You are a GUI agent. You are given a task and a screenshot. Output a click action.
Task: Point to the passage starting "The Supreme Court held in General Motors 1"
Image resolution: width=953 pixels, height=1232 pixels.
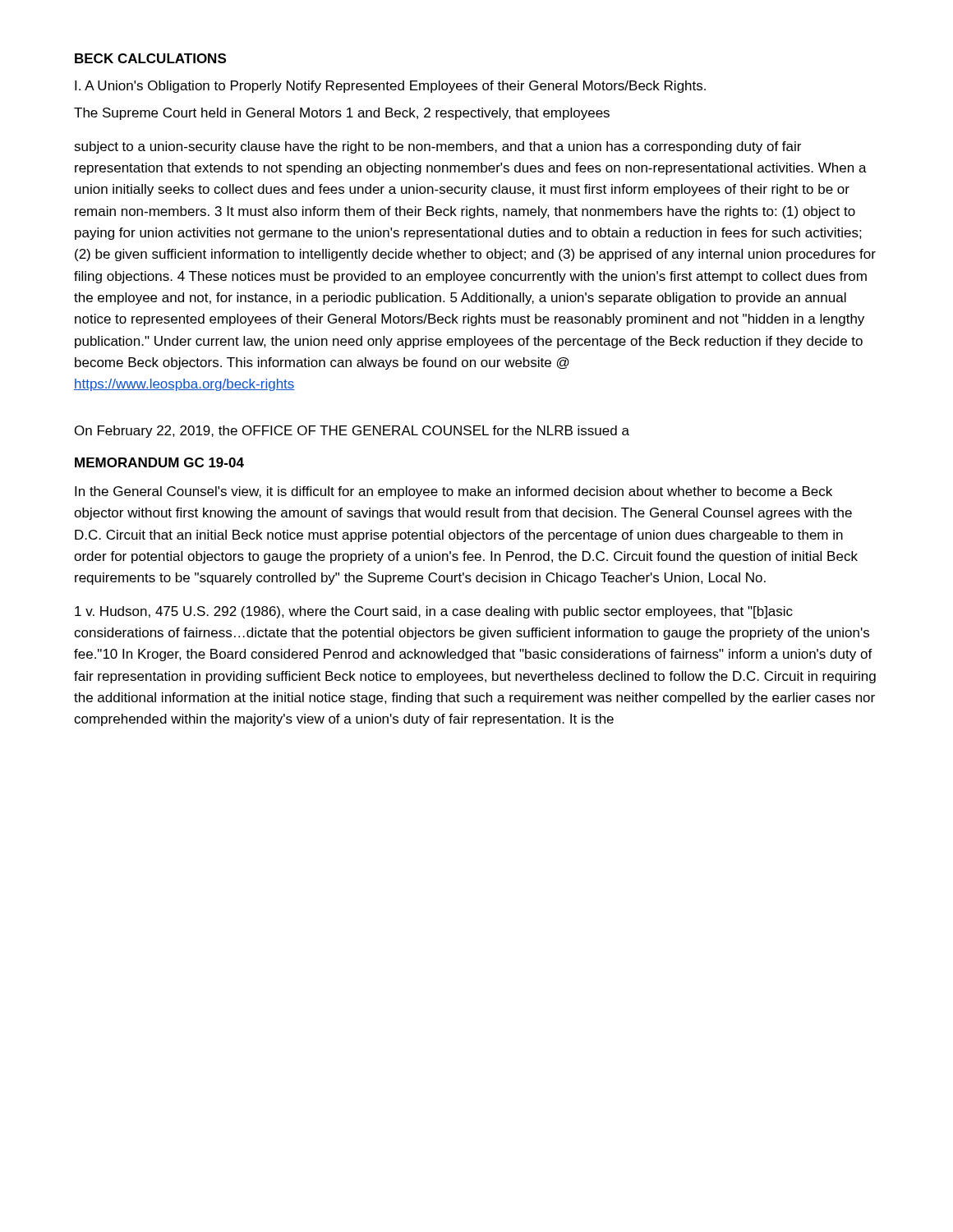pos(342,113)
